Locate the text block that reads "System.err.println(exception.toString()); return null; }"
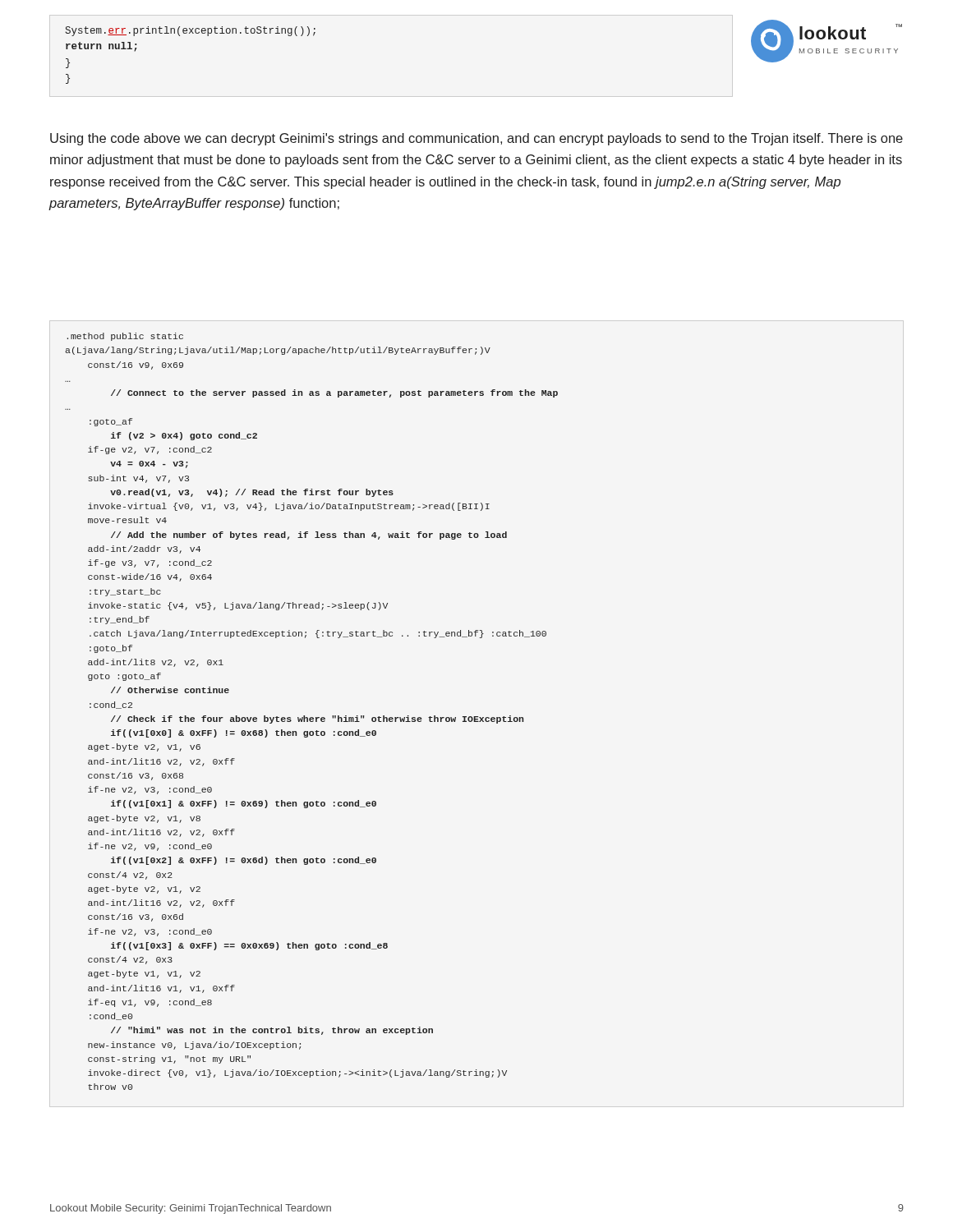The height and width of the screenshot is (1232, 953). click(x=190, y=31)
